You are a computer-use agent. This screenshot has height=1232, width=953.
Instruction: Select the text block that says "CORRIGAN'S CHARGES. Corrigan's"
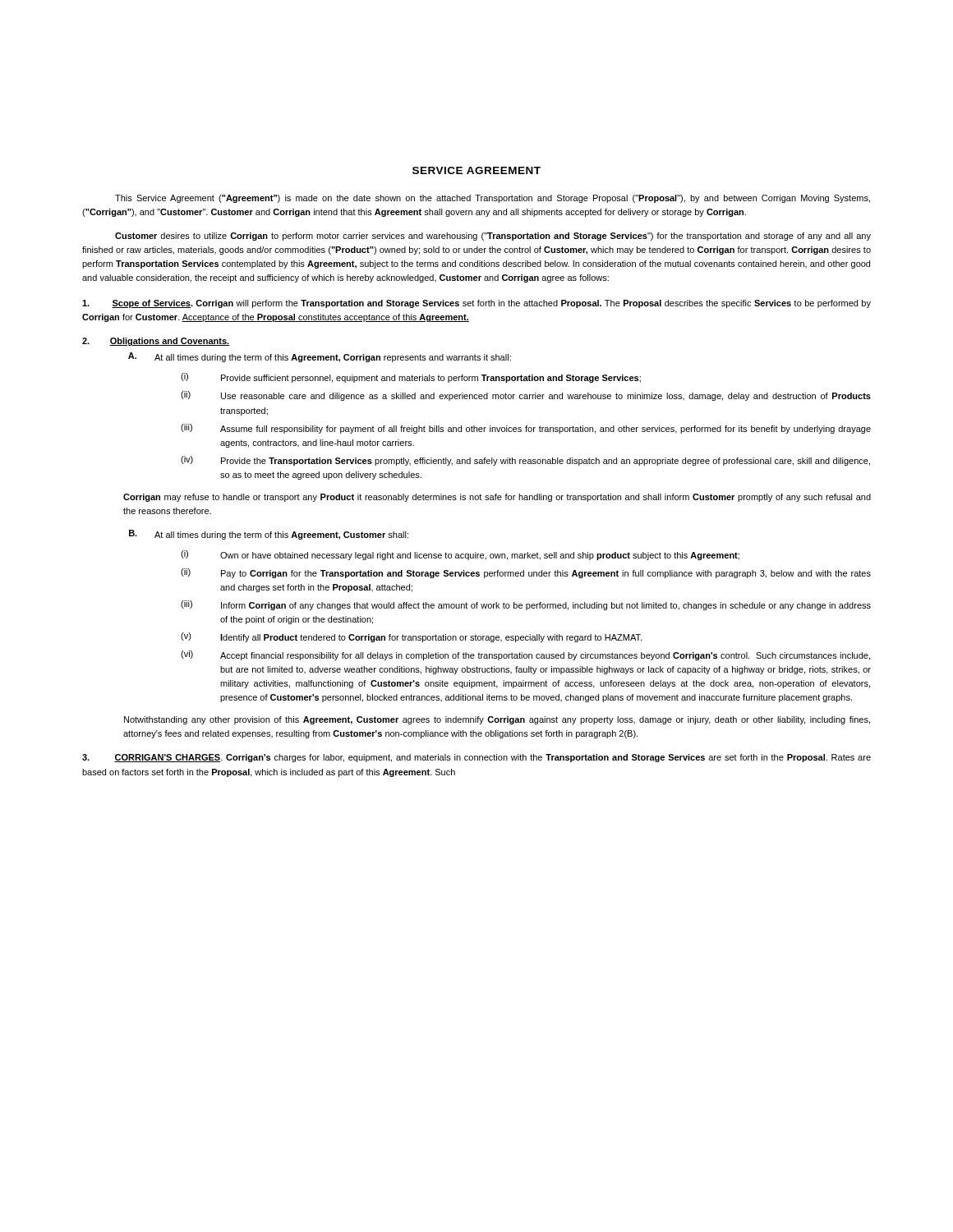click(476, 765)
